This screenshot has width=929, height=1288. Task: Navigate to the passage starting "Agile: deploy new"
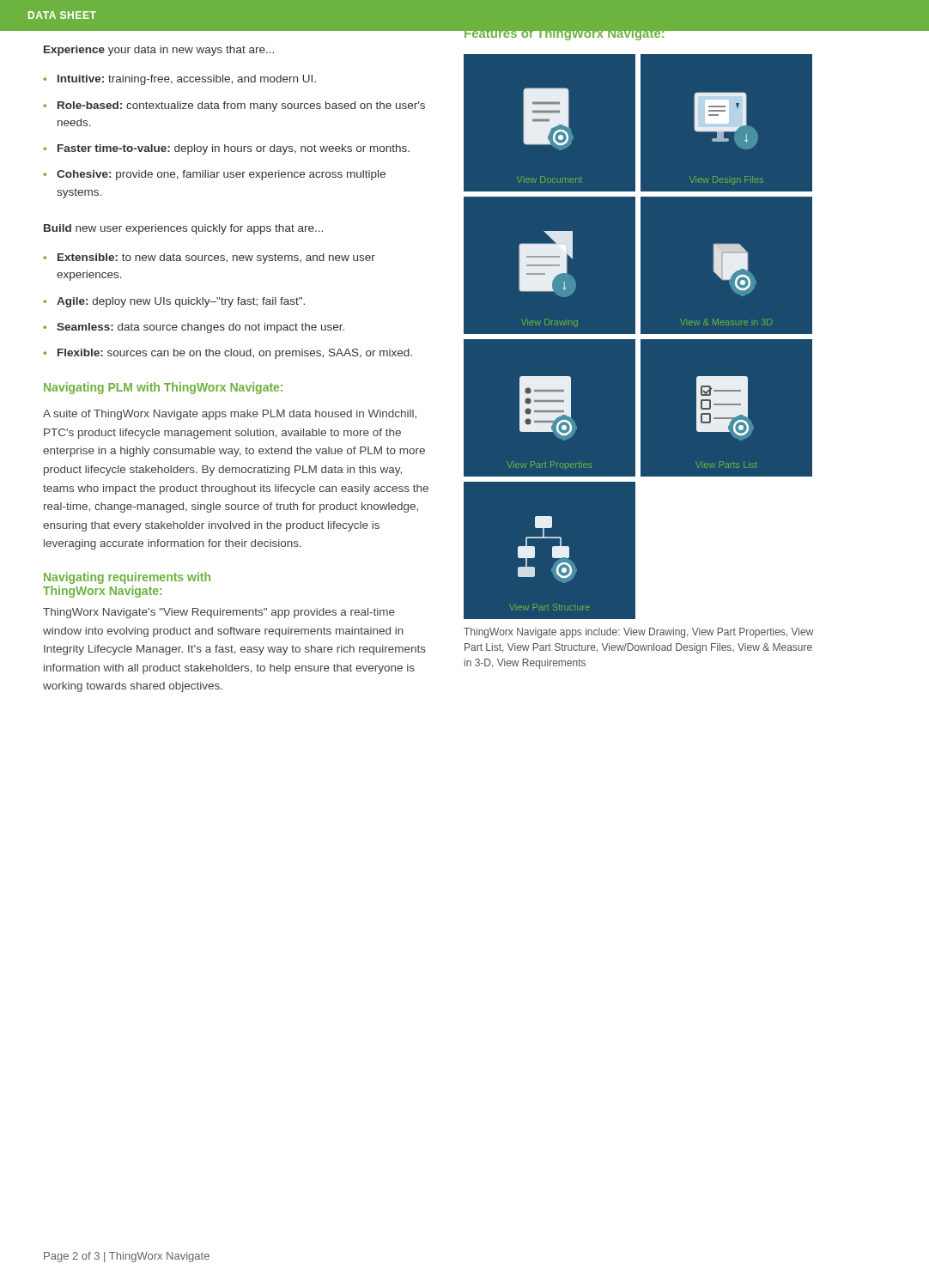tap(181, 300)
